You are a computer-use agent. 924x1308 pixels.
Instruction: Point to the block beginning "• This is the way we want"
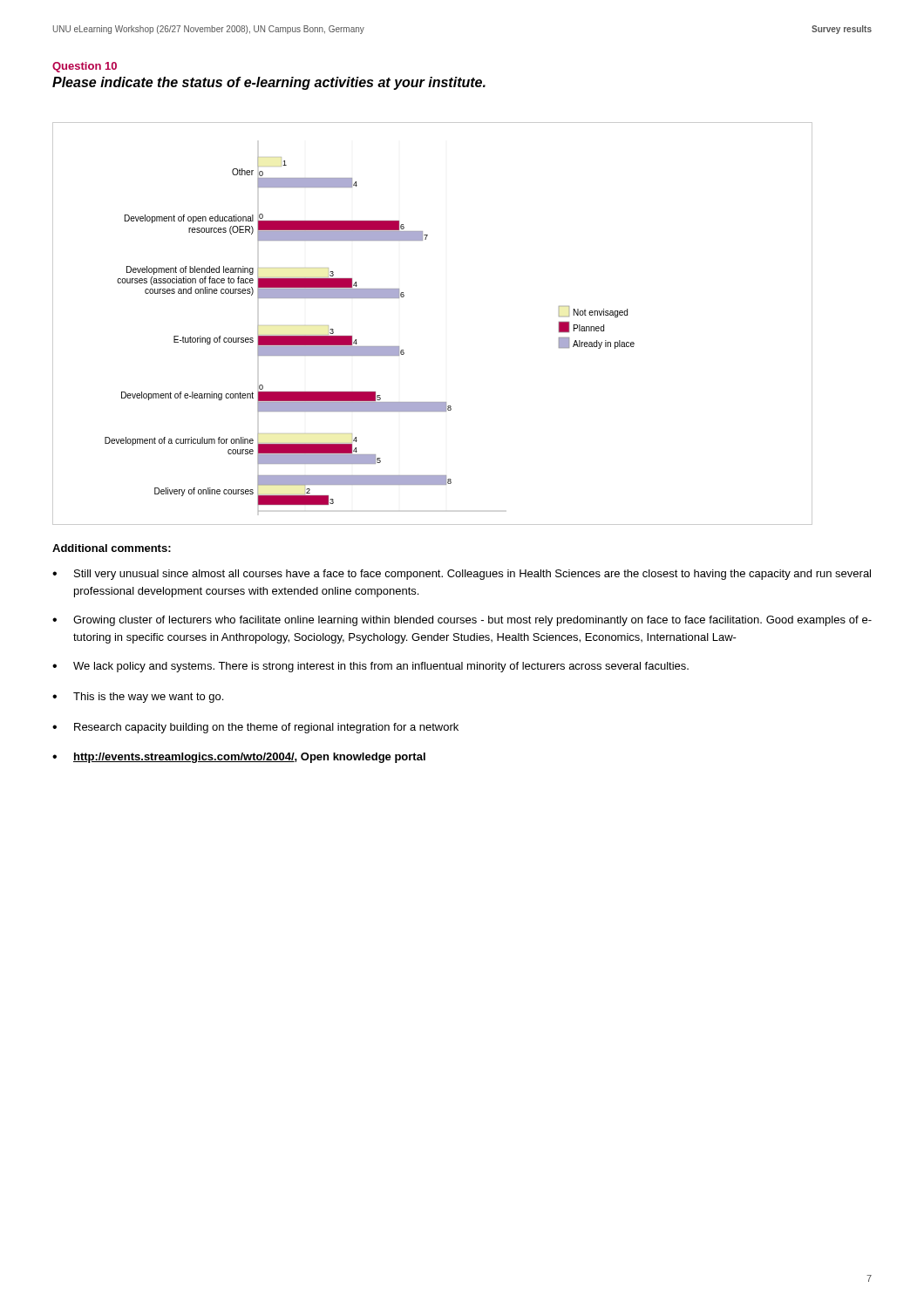tap(138, 697)
